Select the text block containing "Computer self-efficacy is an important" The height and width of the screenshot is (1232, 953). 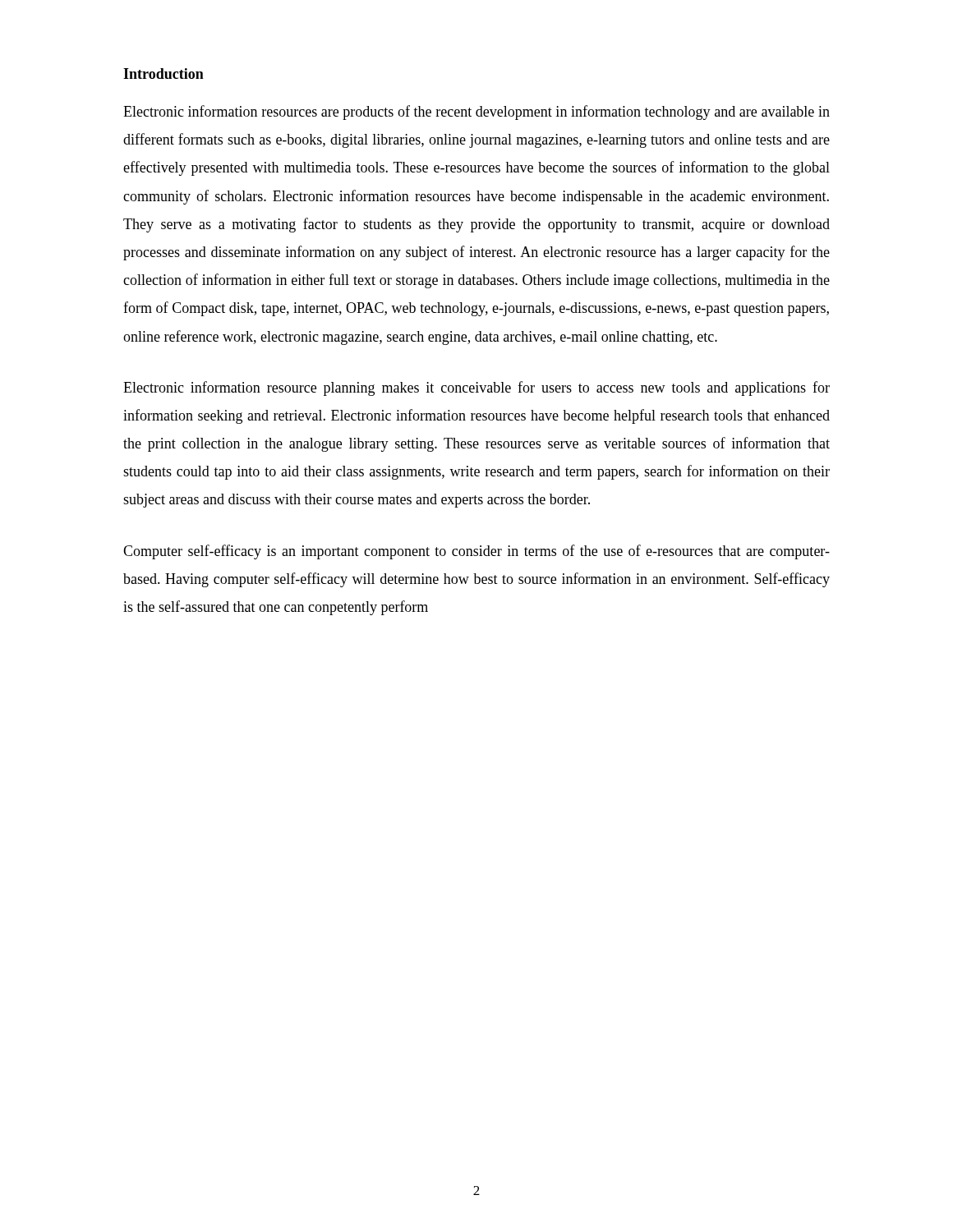[x=476, y=579]
